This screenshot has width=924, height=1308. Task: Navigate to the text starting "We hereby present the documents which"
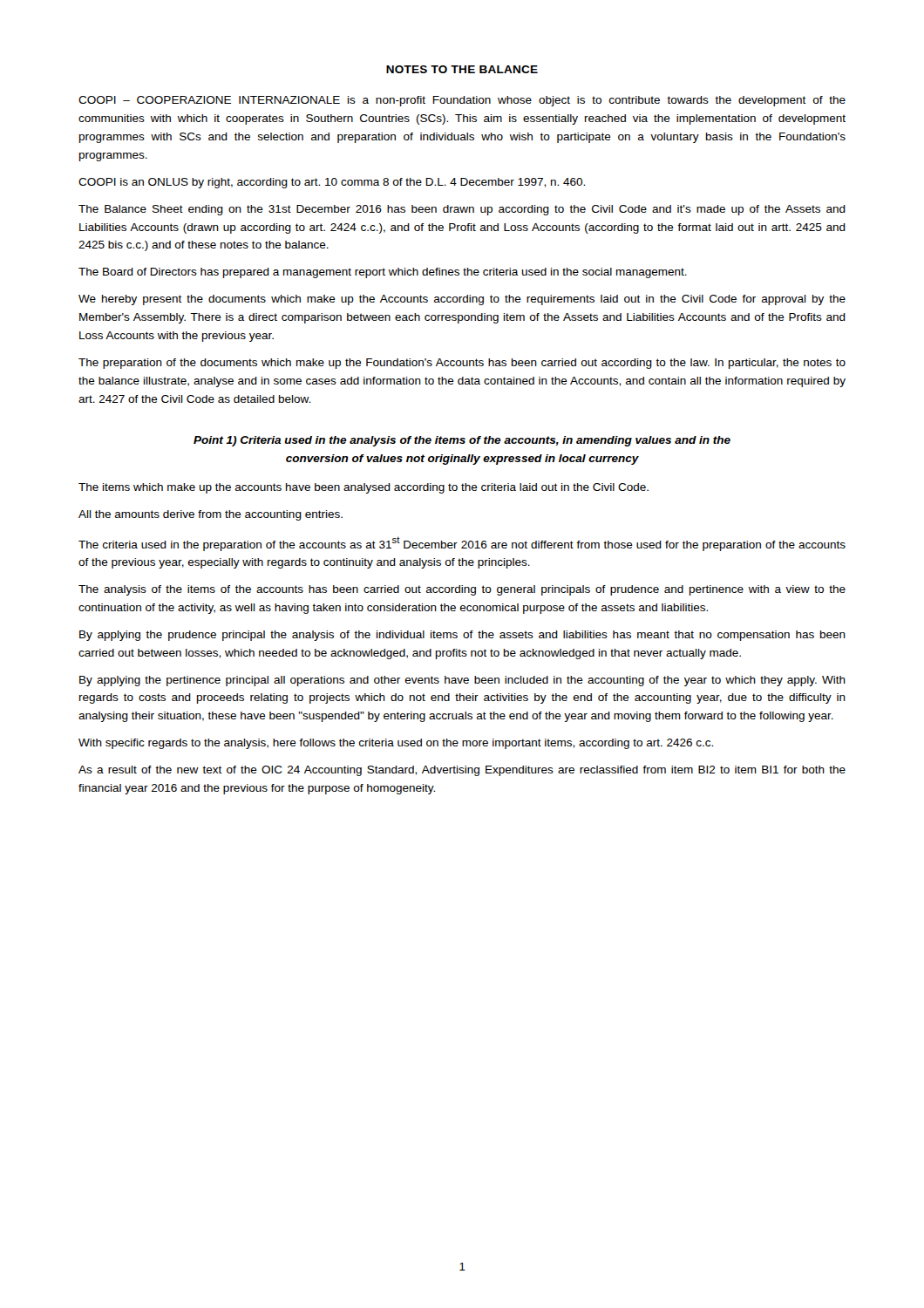tap(462, 317)
